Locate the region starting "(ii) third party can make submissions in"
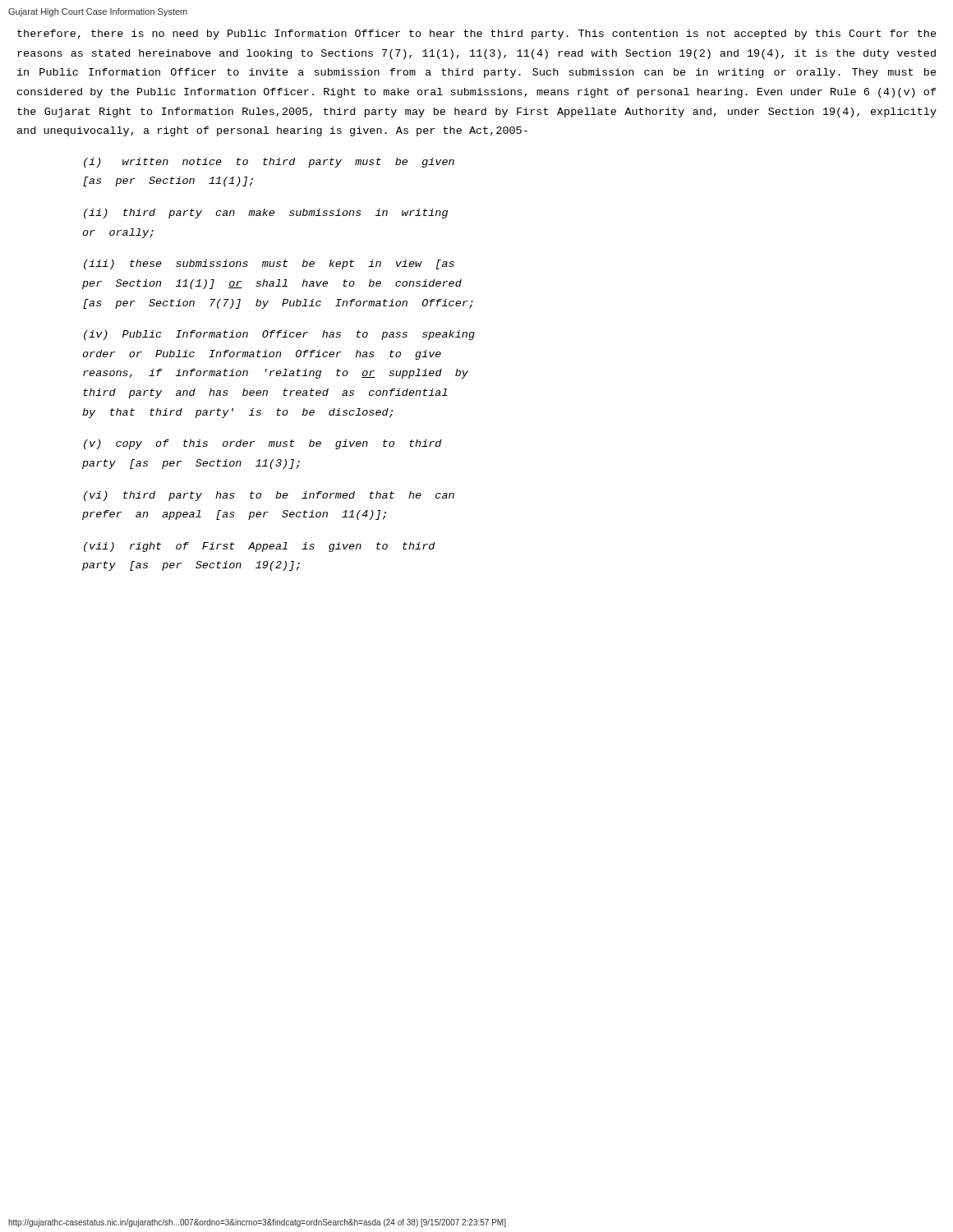This screenshot has width=953, height=1232. tap(265, 223)
